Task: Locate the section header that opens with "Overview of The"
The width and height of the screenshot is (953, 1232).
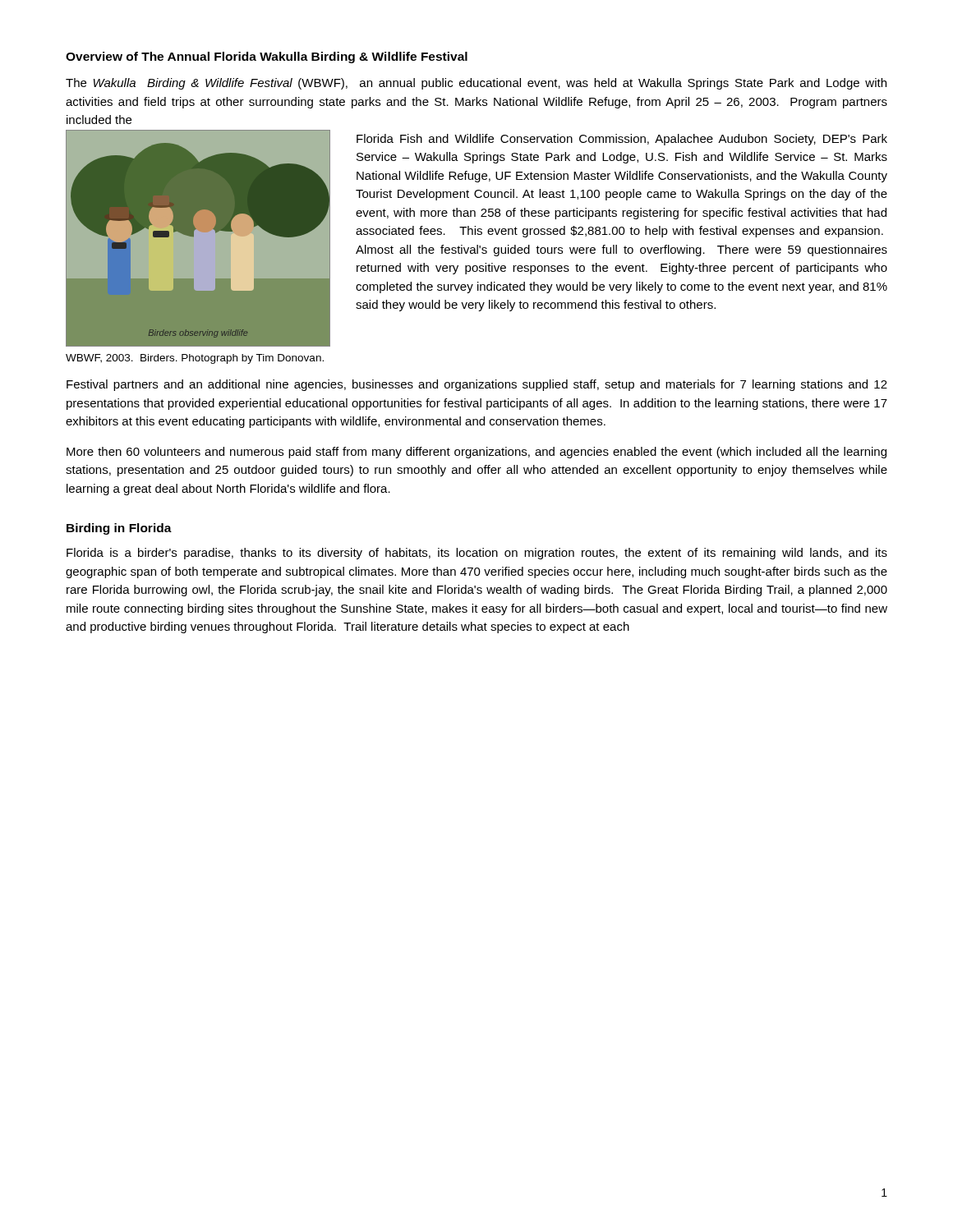Action: (267, 56)
